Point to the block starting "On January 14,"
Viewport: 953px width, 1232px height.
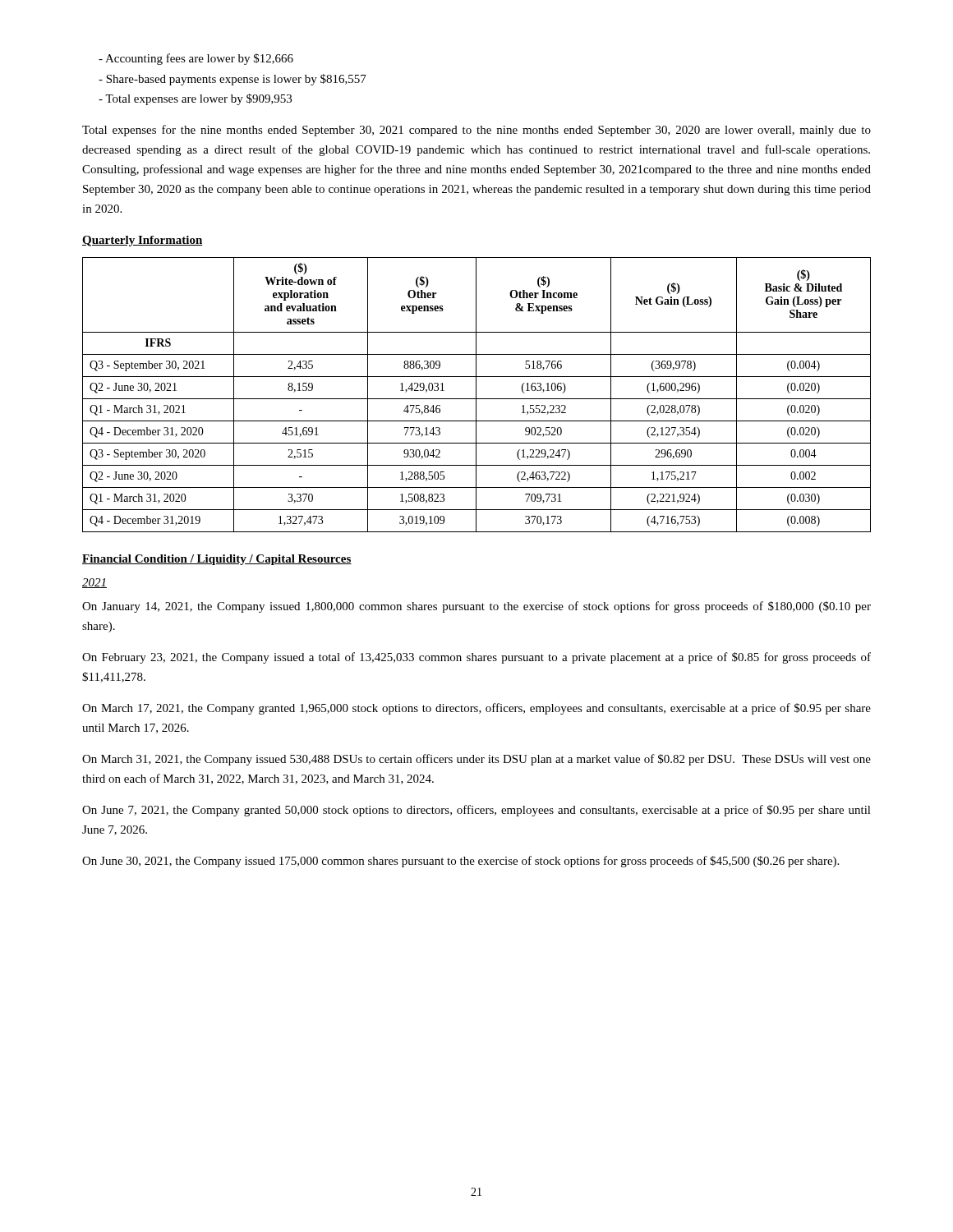coord(476,616)
